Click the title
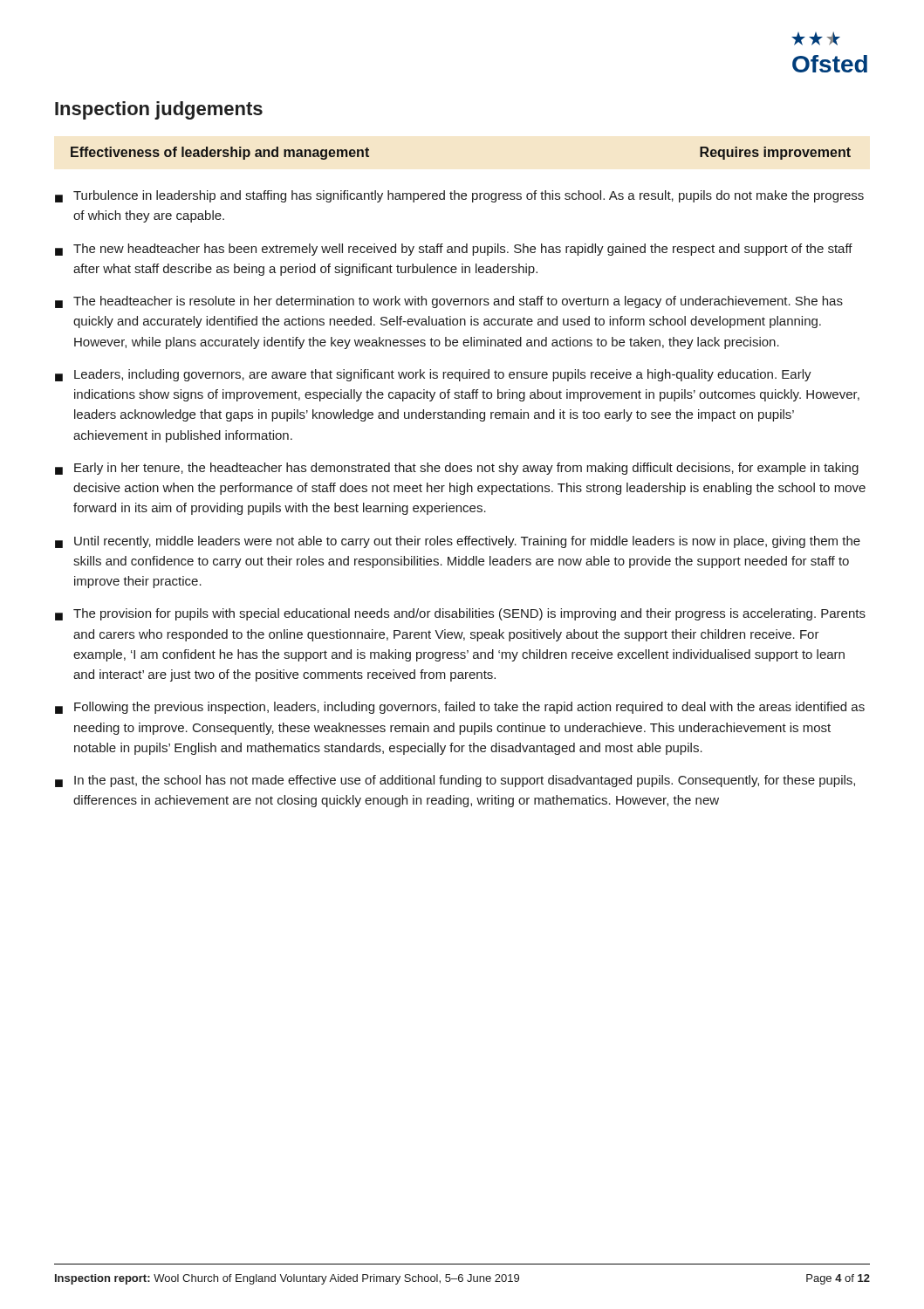 [159, 109]
